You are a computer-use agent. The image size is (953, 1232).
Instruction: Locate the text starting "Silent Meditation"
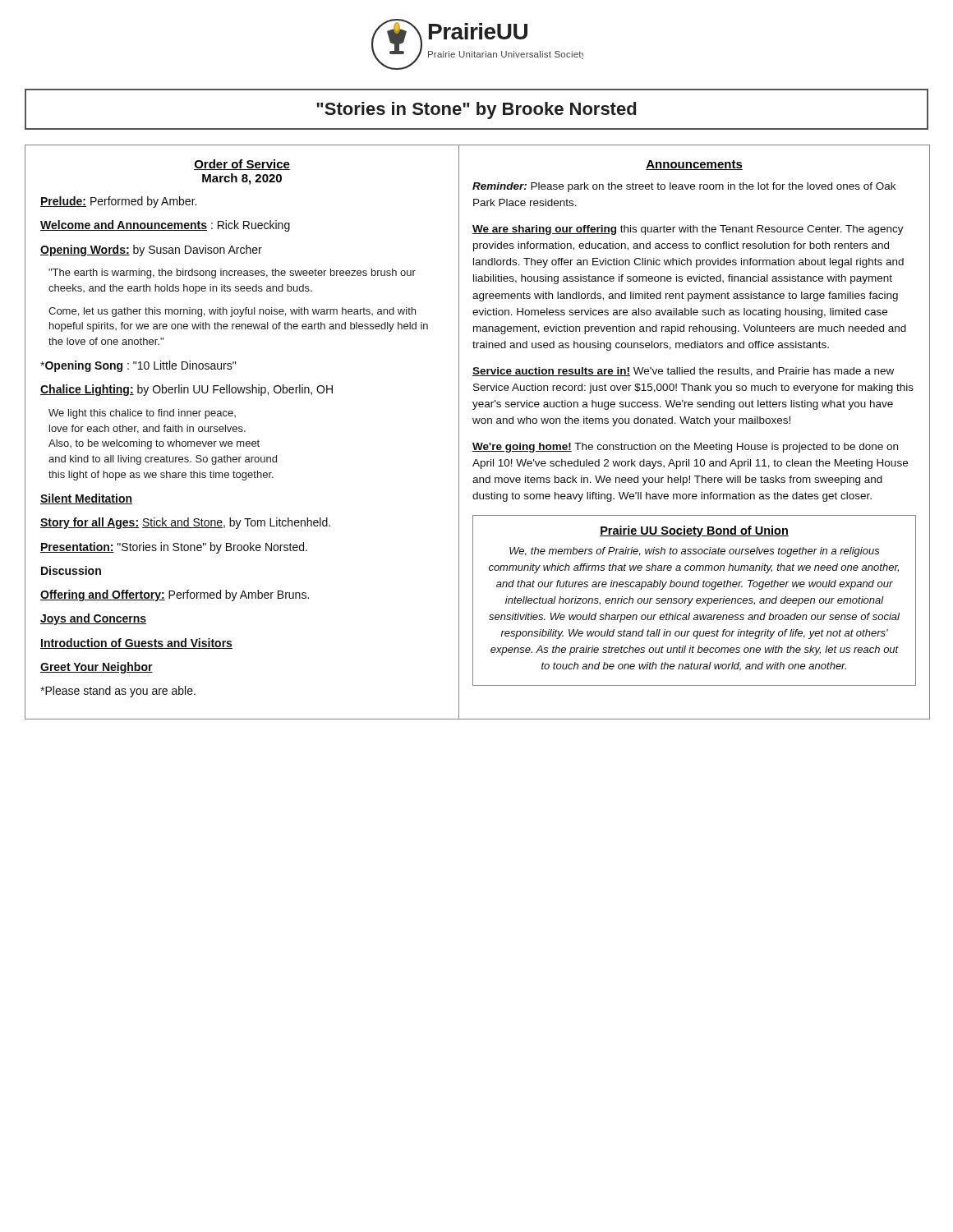point(86,498)
